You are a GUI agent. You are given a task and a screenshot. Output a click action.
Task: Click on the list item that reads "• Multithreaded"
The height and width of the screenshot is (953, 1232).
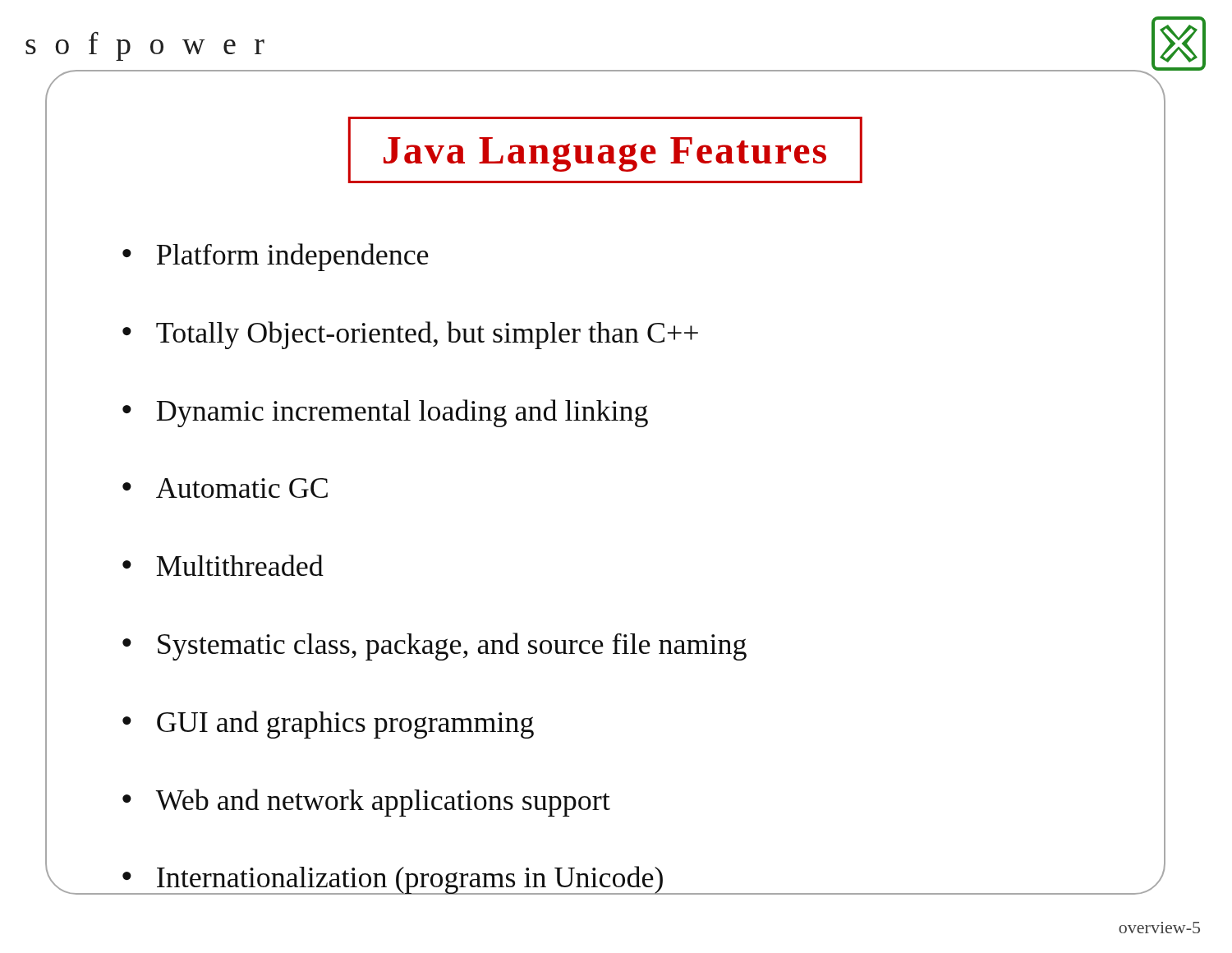pyautogui.click(x=222, y=567)
